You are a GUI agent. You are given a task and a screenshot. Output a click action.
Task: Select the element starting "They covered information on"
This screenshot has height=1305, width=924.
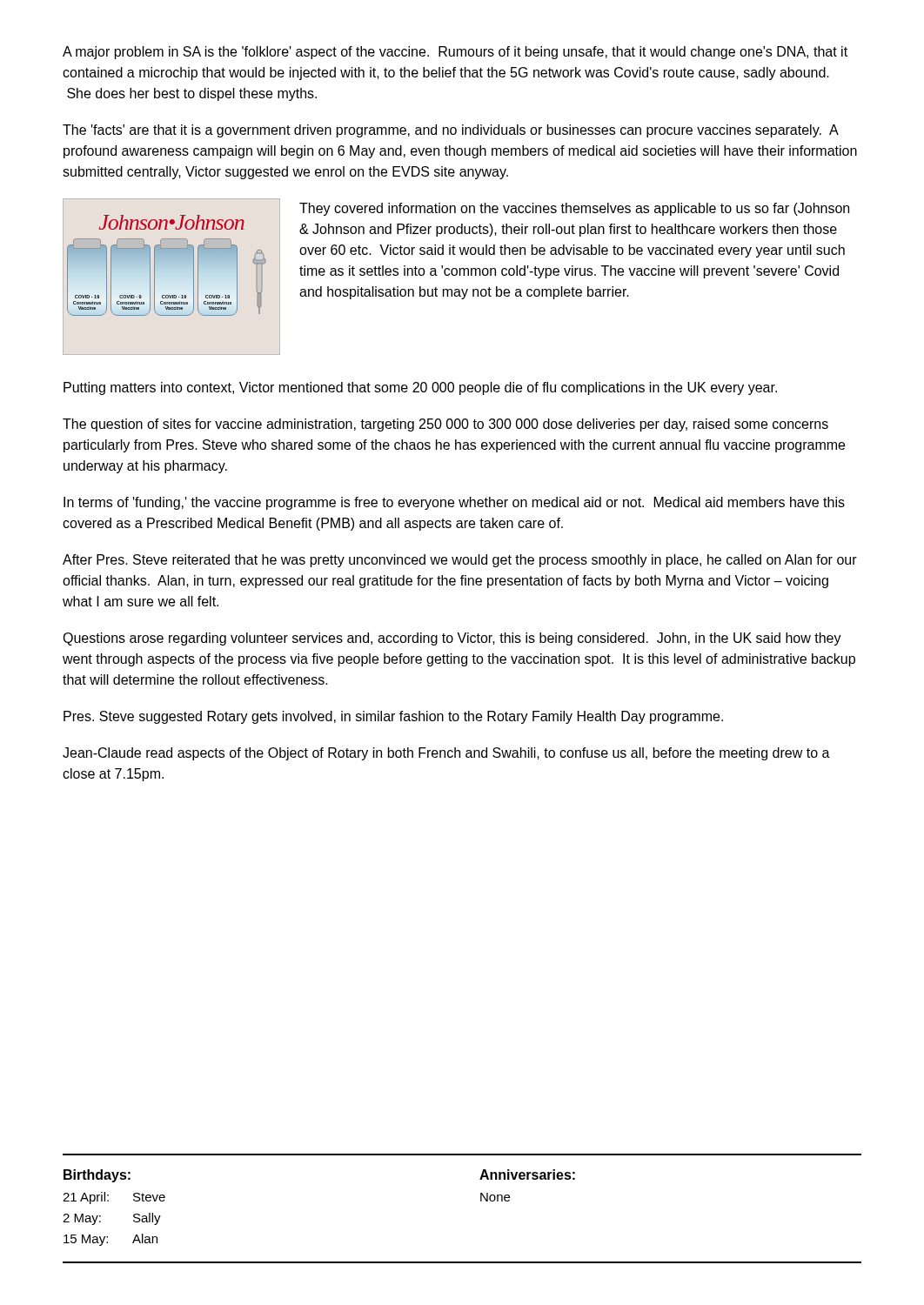(x=575, y=250)
